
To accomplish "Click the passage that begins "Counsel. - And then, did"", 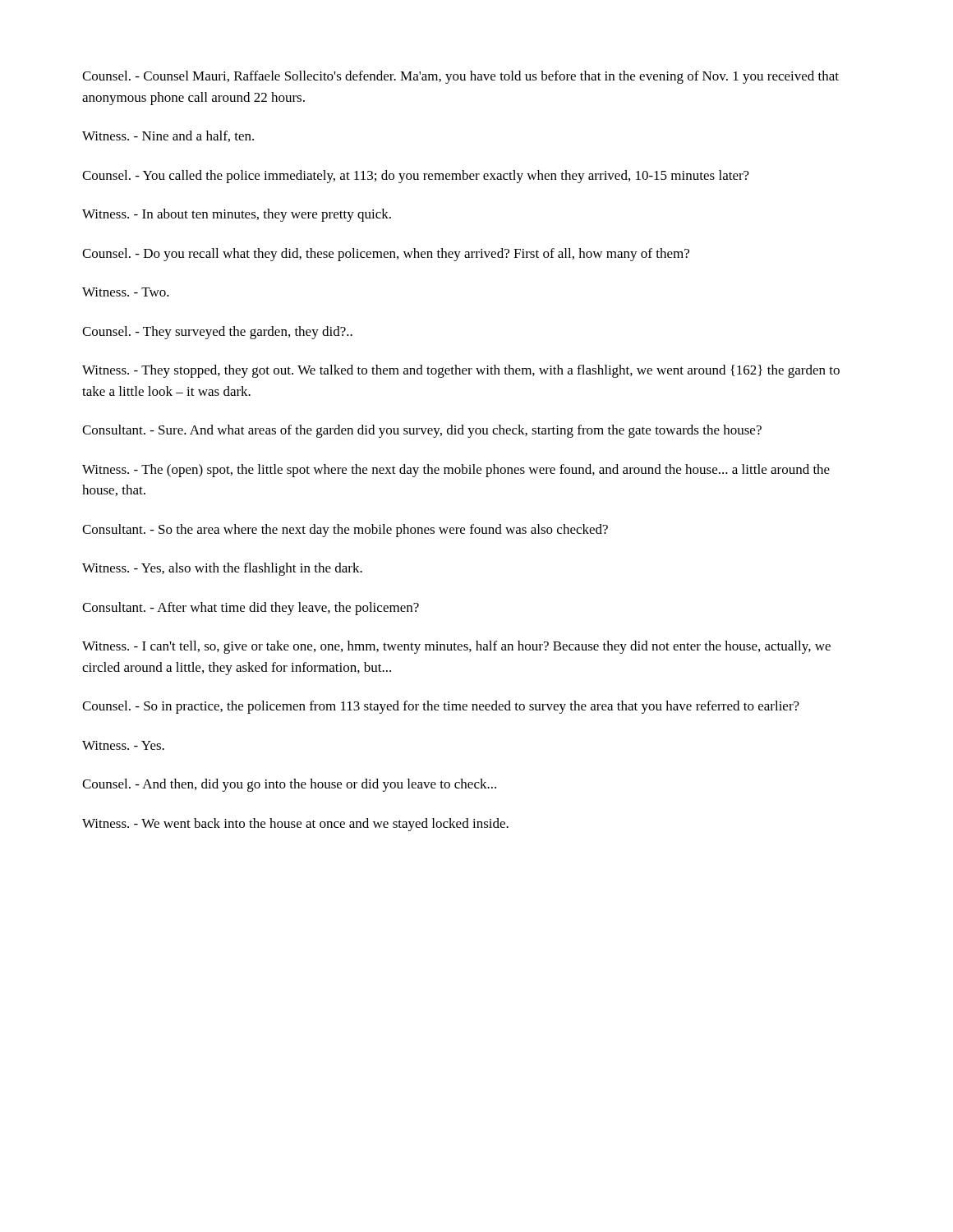I will pyautogui.click(x=290, y=784).
